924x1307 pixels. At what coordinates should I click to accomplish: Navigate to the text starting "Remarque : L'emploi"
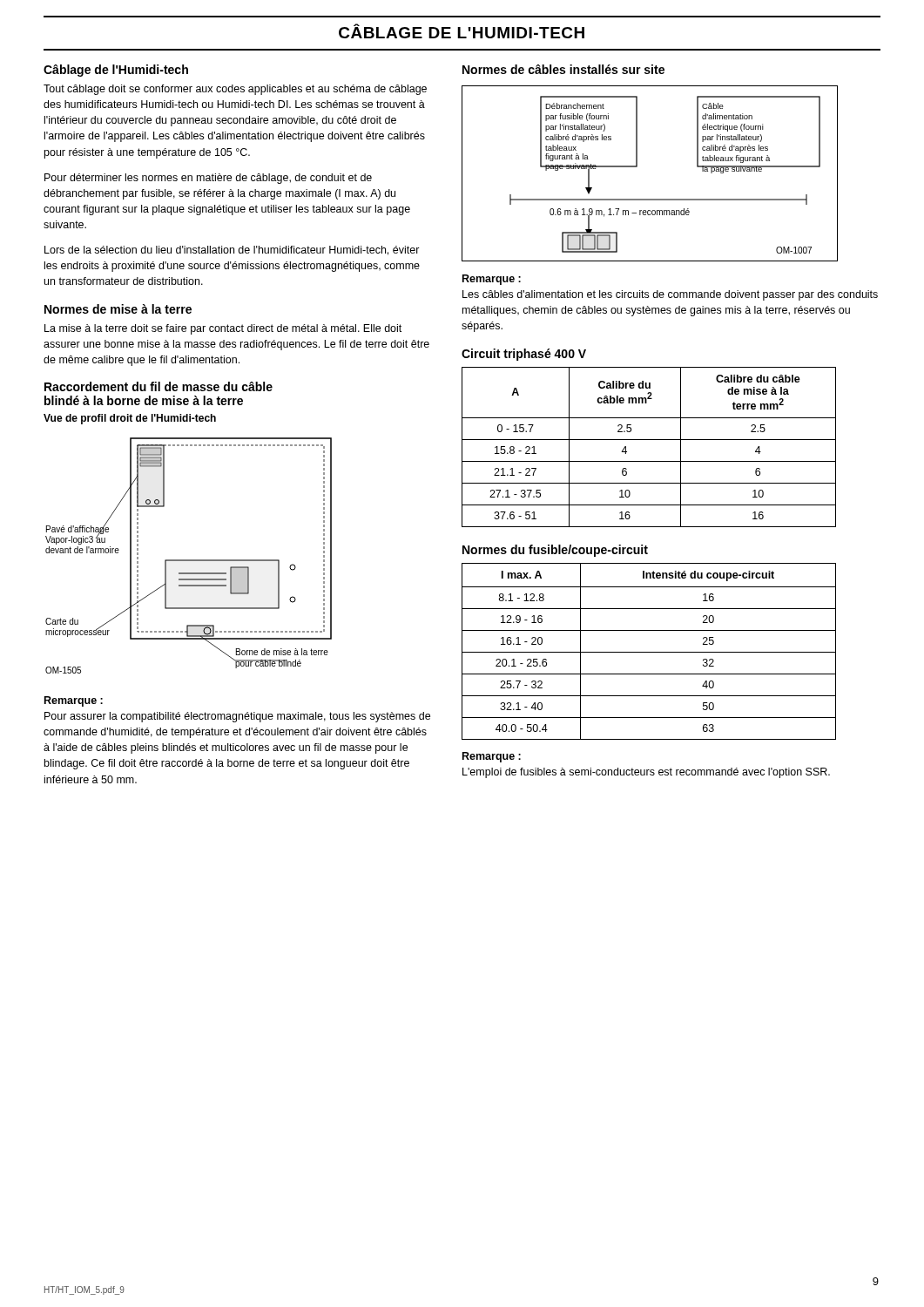click(x=646, y=764)
